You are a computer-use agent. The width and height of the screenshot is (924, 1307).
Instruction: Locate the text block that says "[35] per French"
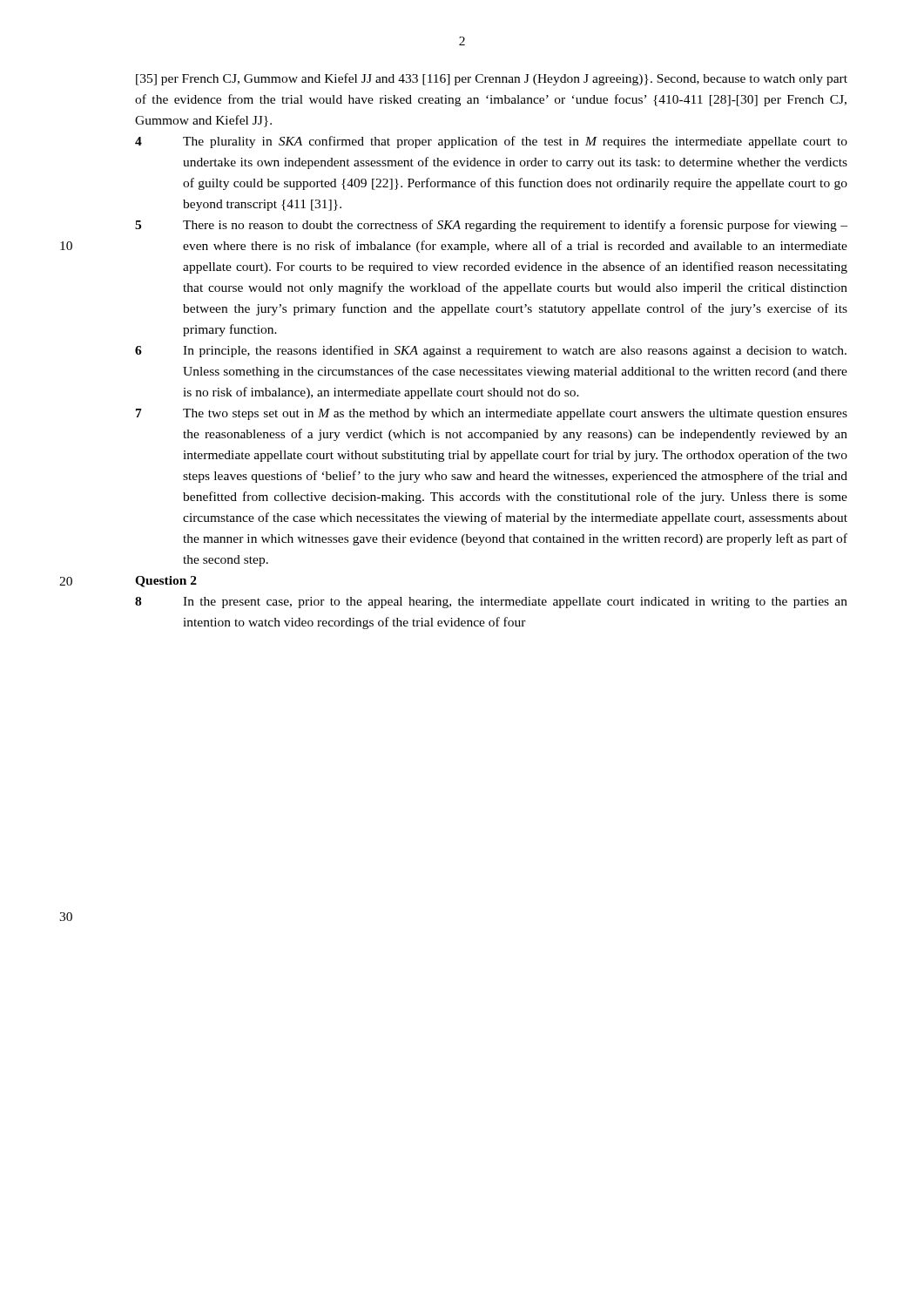(491, 99)
